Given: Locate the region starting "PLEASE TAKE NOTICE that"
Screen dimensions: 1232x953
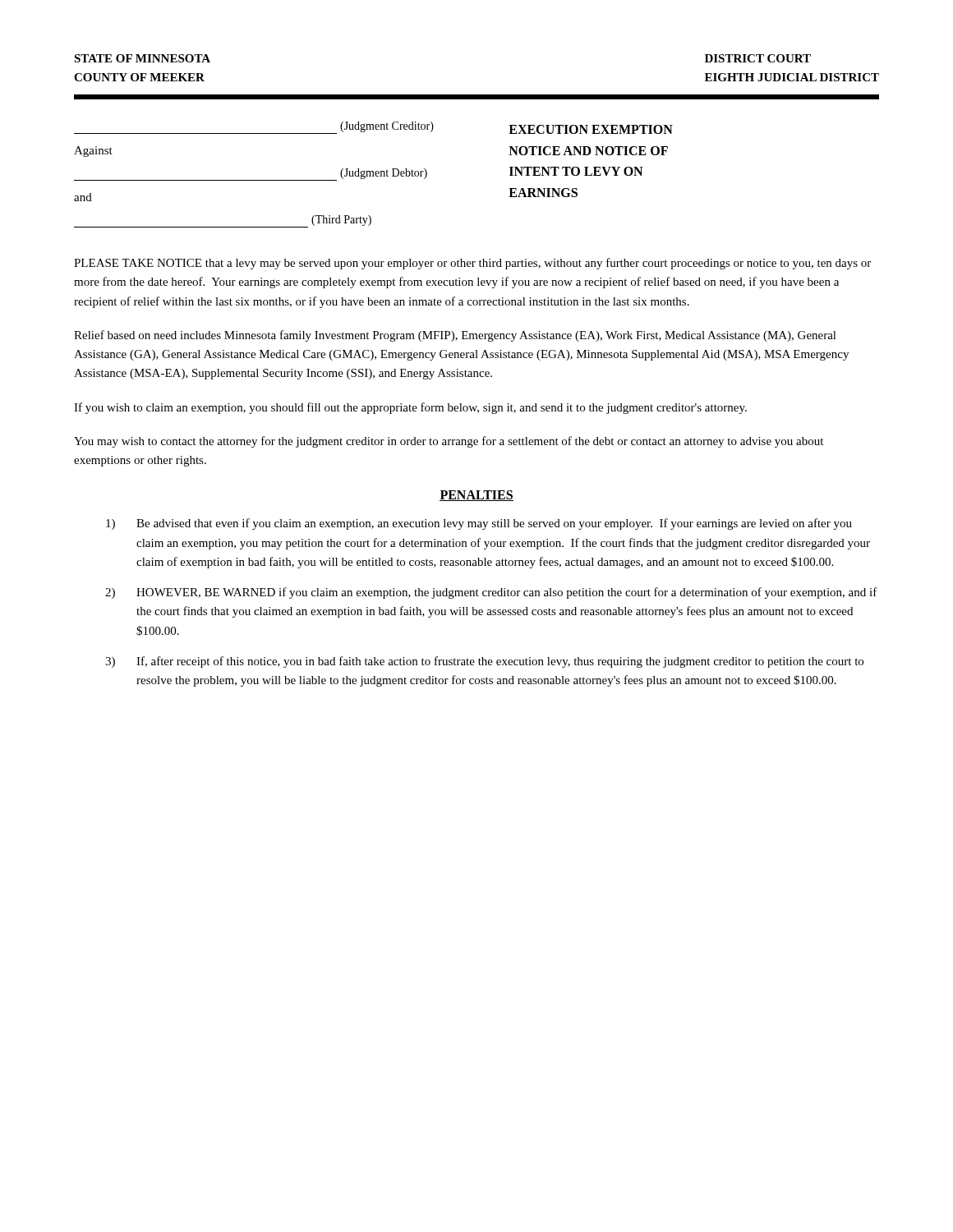Looking at the screenshot, I should (x=473, y=282).
